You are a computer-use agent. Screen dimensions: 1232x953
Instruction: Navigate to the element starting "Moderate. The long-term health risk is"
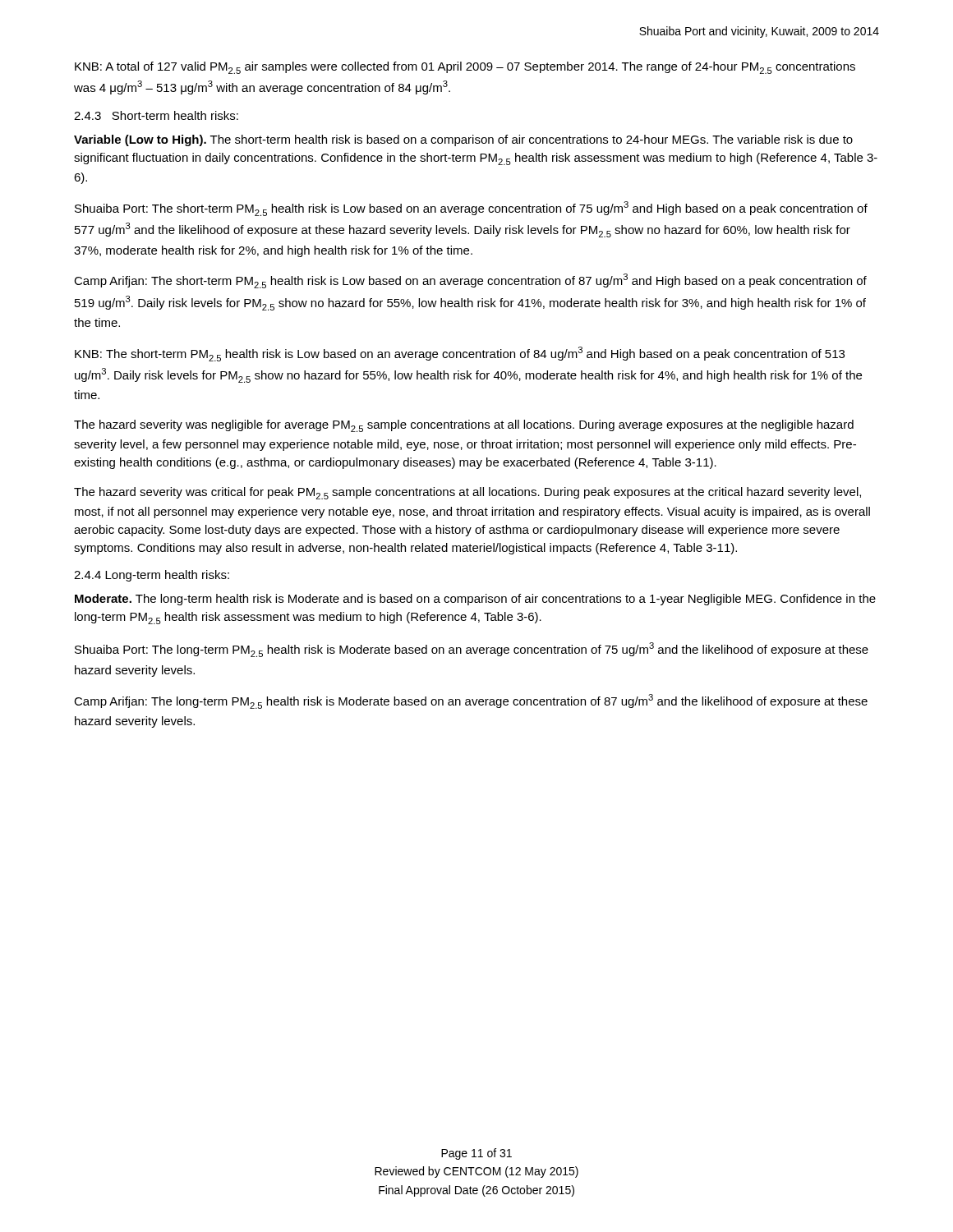click(x=476, y=609)
